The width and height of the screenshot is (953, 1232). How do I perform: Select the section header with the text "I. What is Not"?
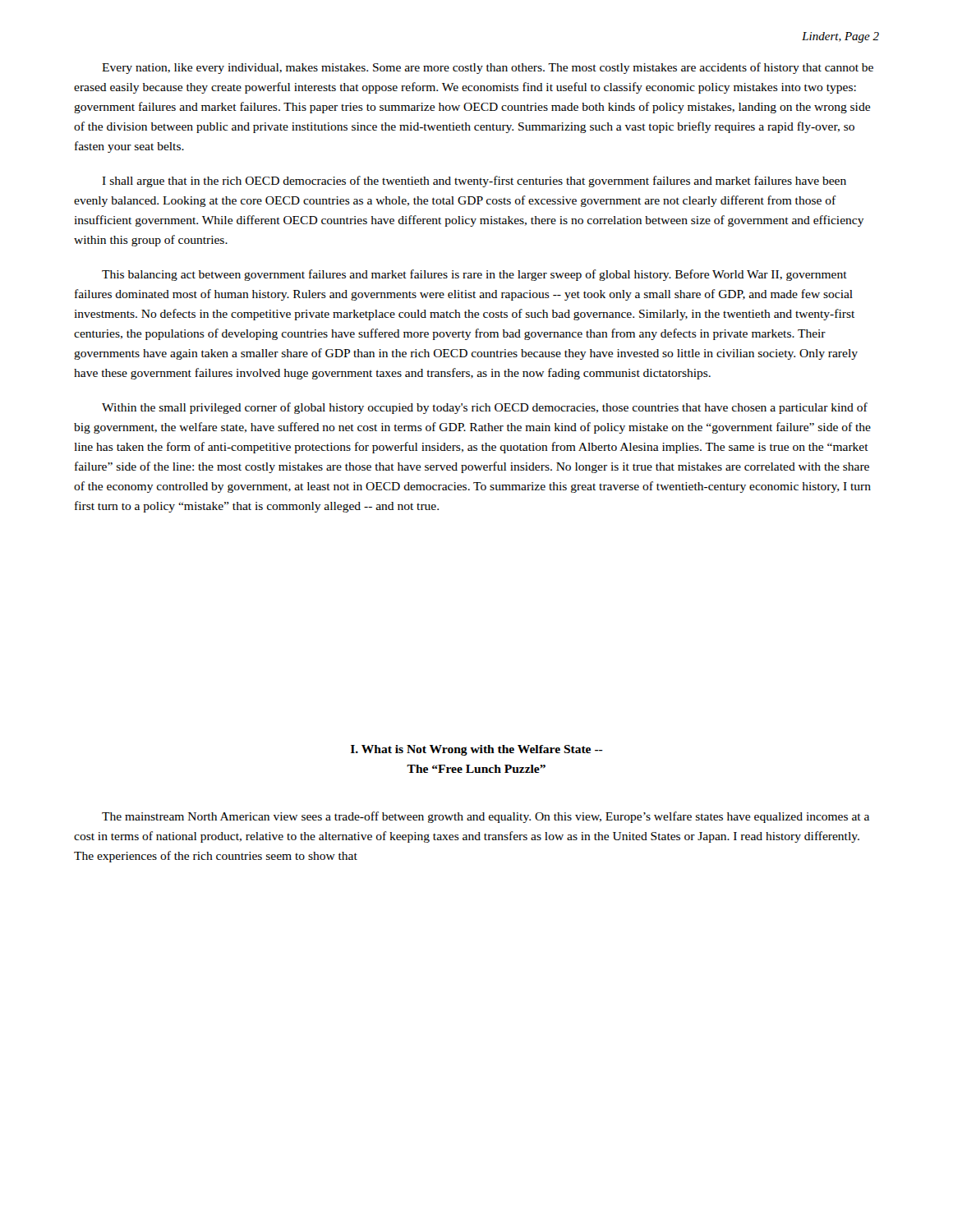tap(476, 758)
